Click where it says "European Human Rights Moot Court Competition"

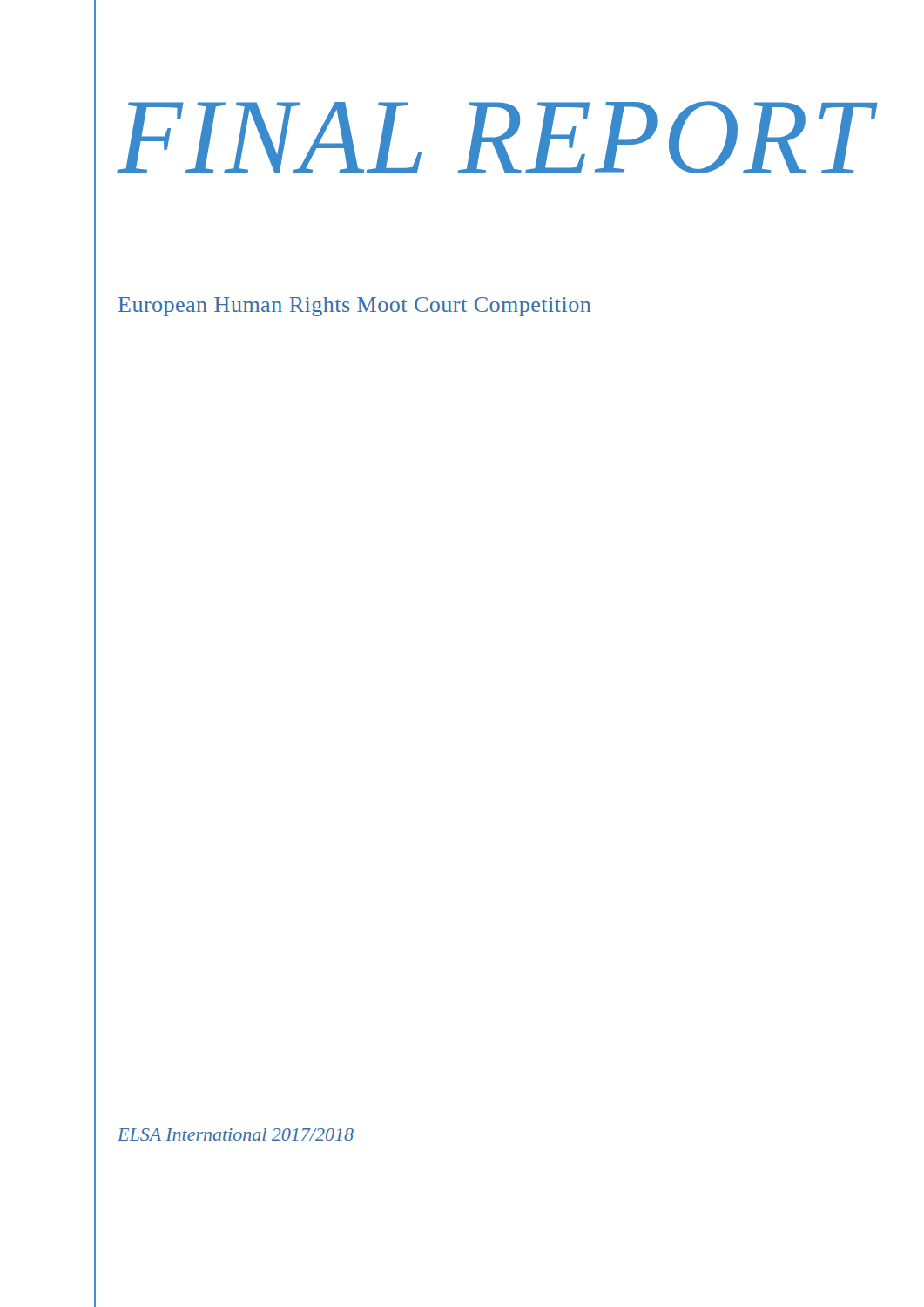(x=354, y=305)
